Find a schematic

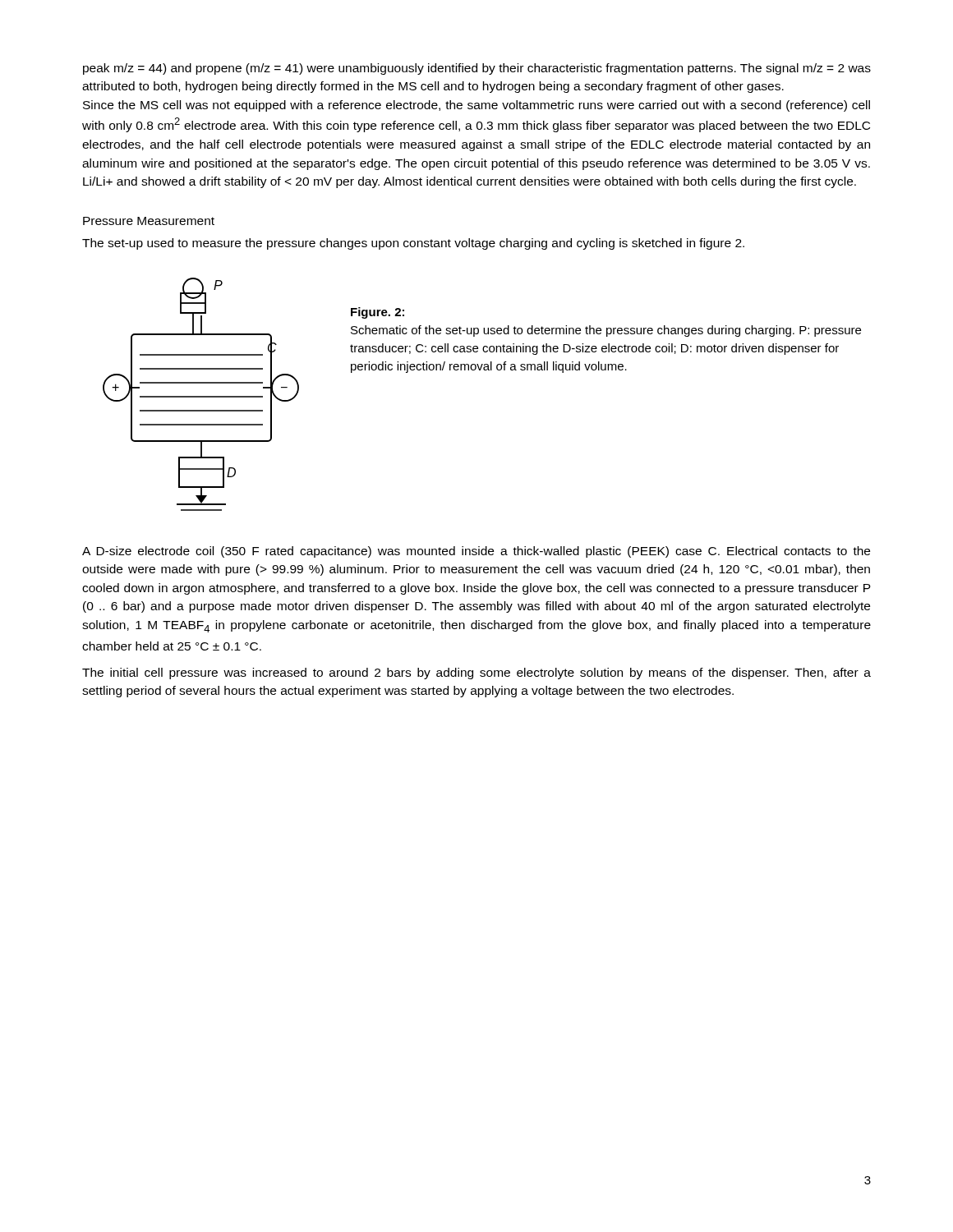(201, 401)
